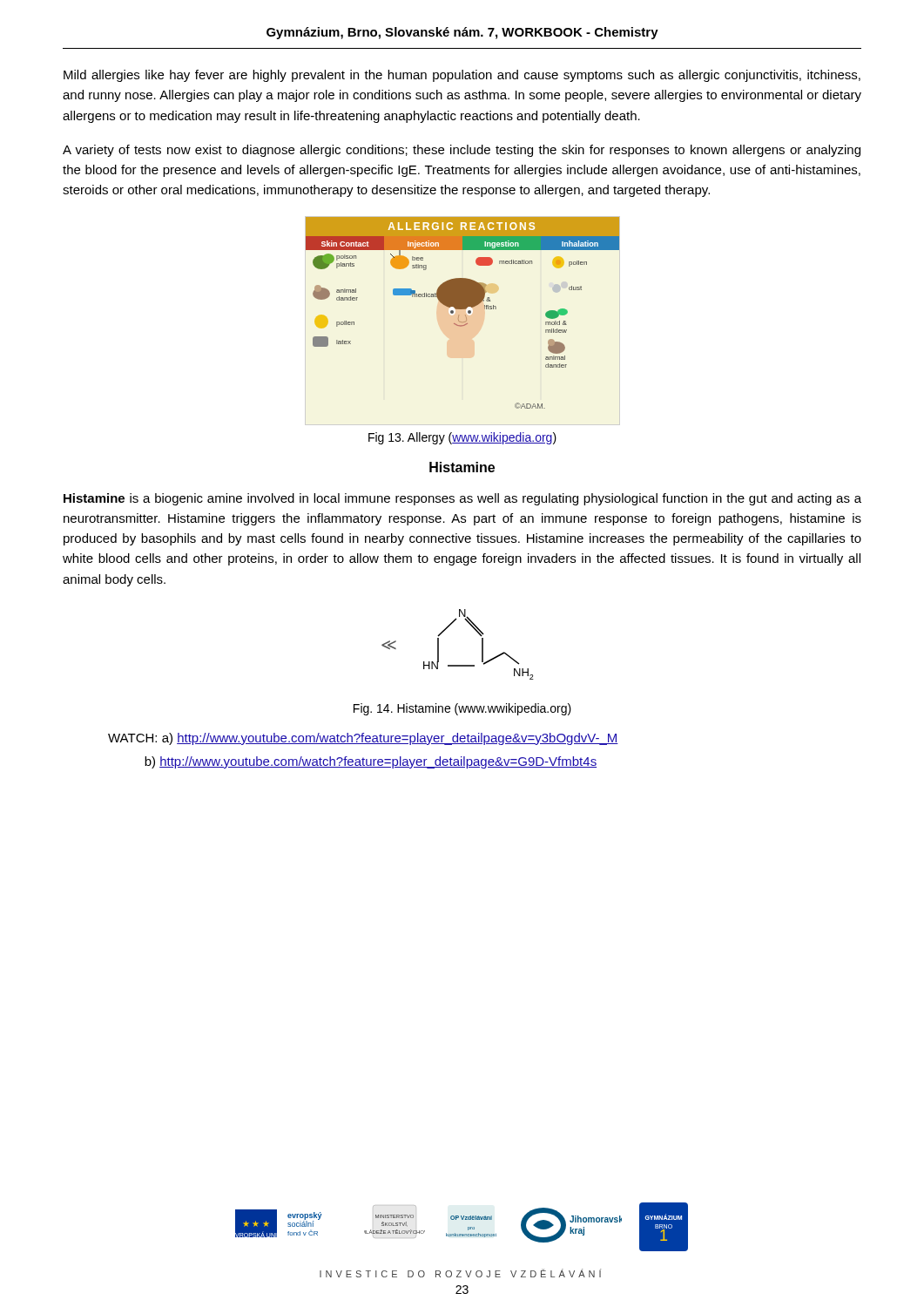This screenshot has width=924, height=1307.
Task: Find the element starting "WATCH: a) http://www.youtube.com/watch?feature=player_detailpage&v=y3bOgdvV-_M b) http://www.youtube.com/watch?feature=player_detailpage&v=G9D-Vfmbt4s"
Action: point(363,749)
